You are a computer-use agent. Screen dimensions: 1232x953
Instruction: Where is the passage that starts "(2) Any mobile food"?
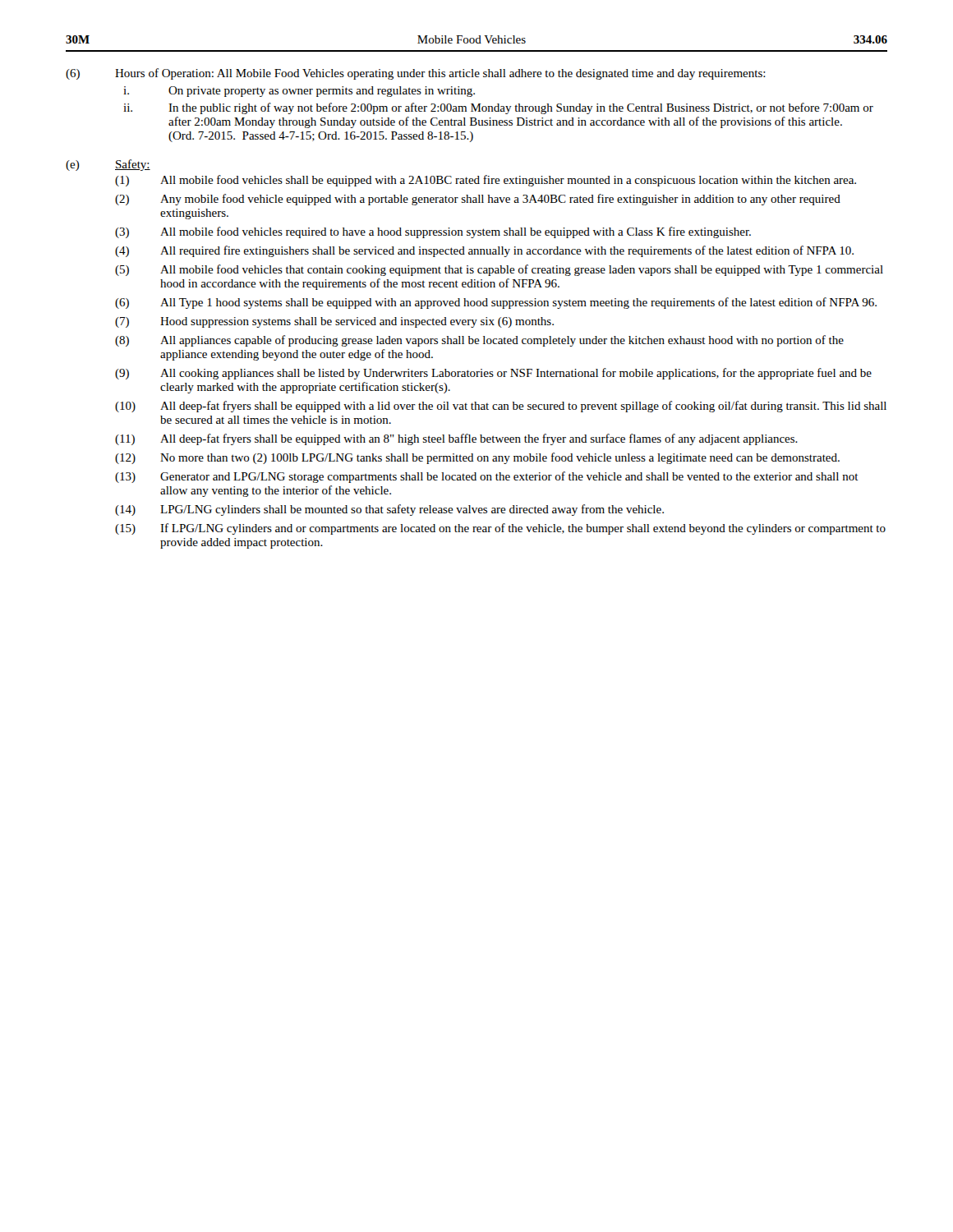[x=501, y=206]
